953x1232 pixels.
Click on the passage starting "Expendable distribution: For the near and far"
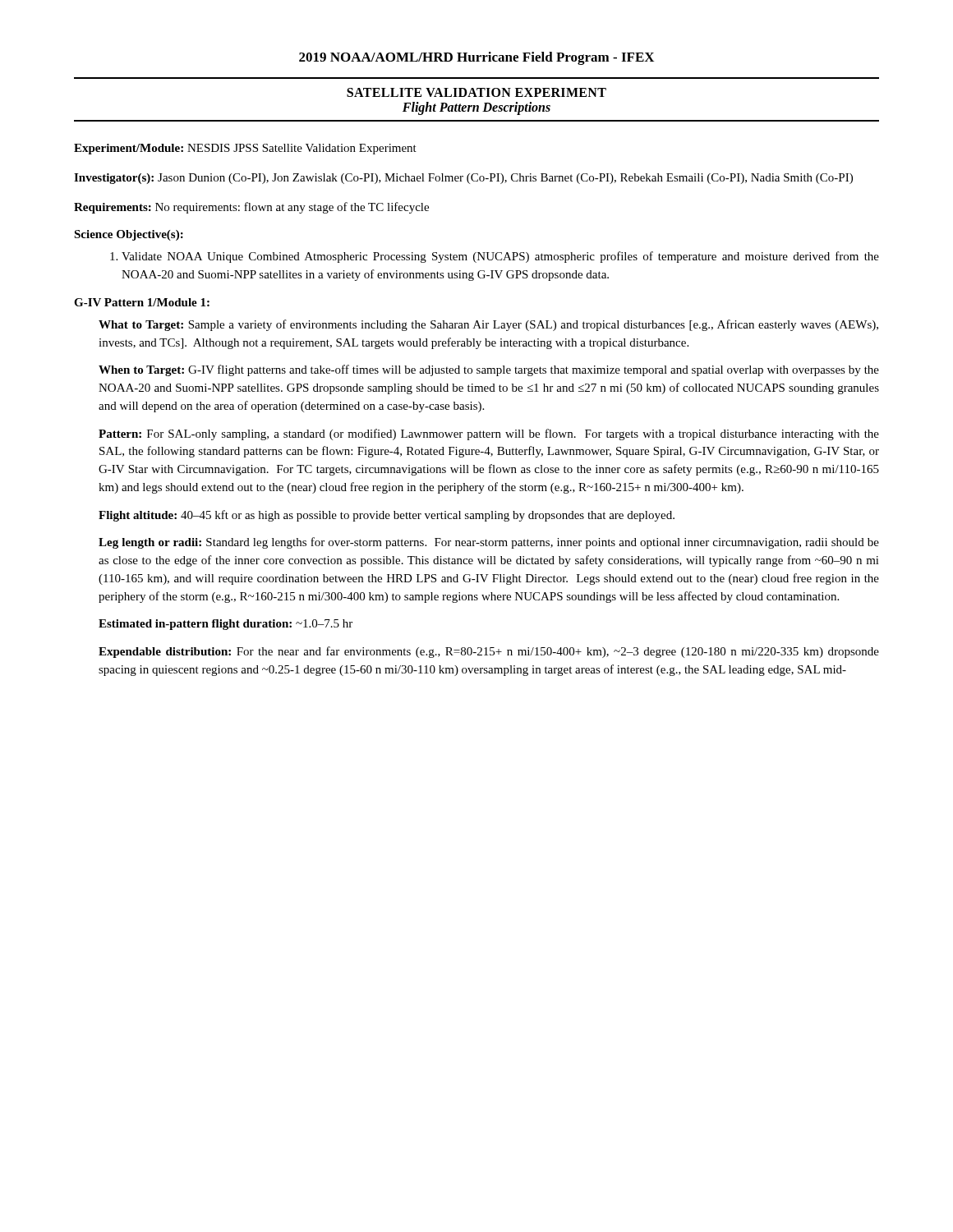click(489, 660)
